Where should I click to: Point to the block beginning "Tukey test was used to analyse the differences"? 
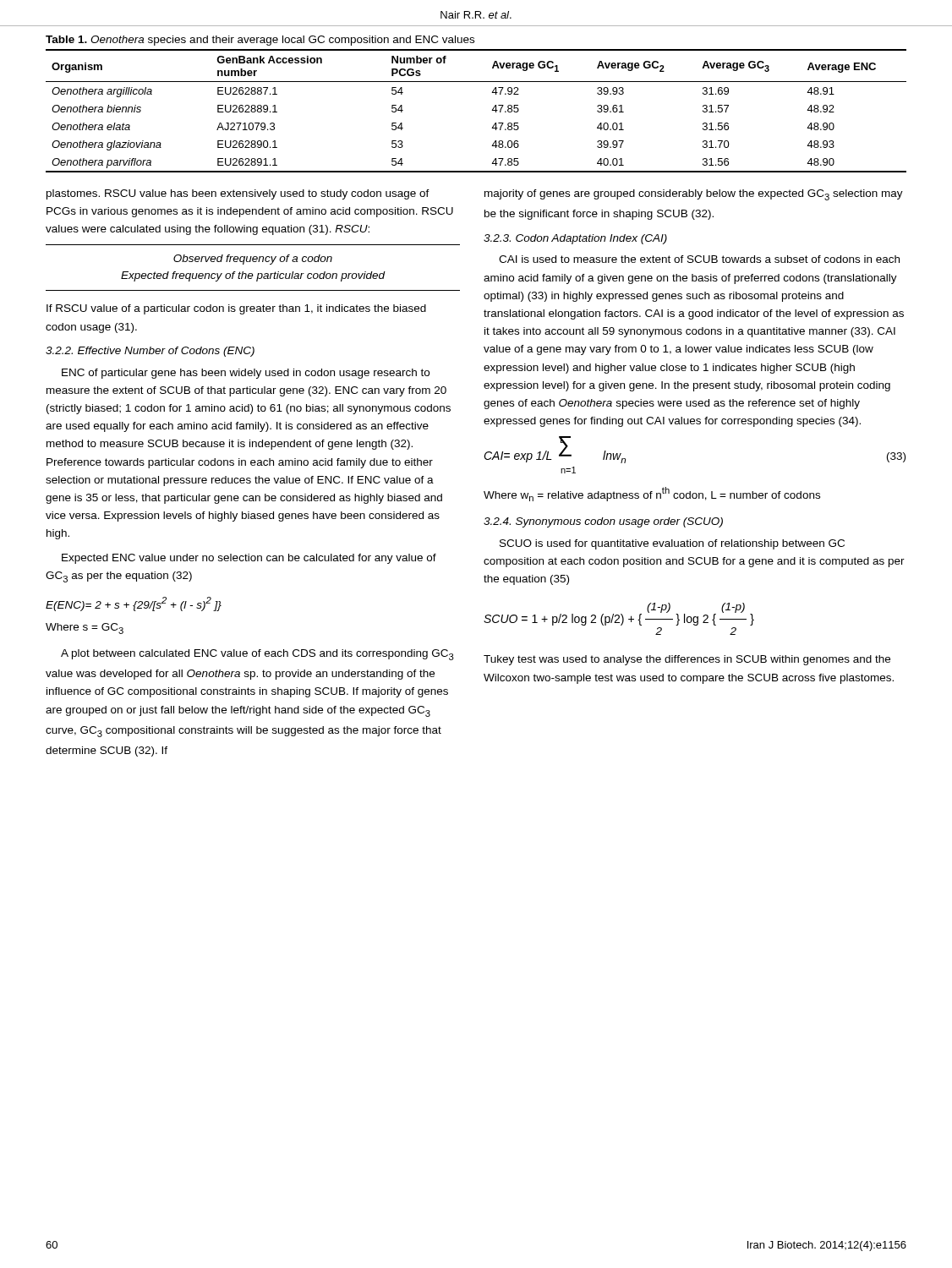695,668
